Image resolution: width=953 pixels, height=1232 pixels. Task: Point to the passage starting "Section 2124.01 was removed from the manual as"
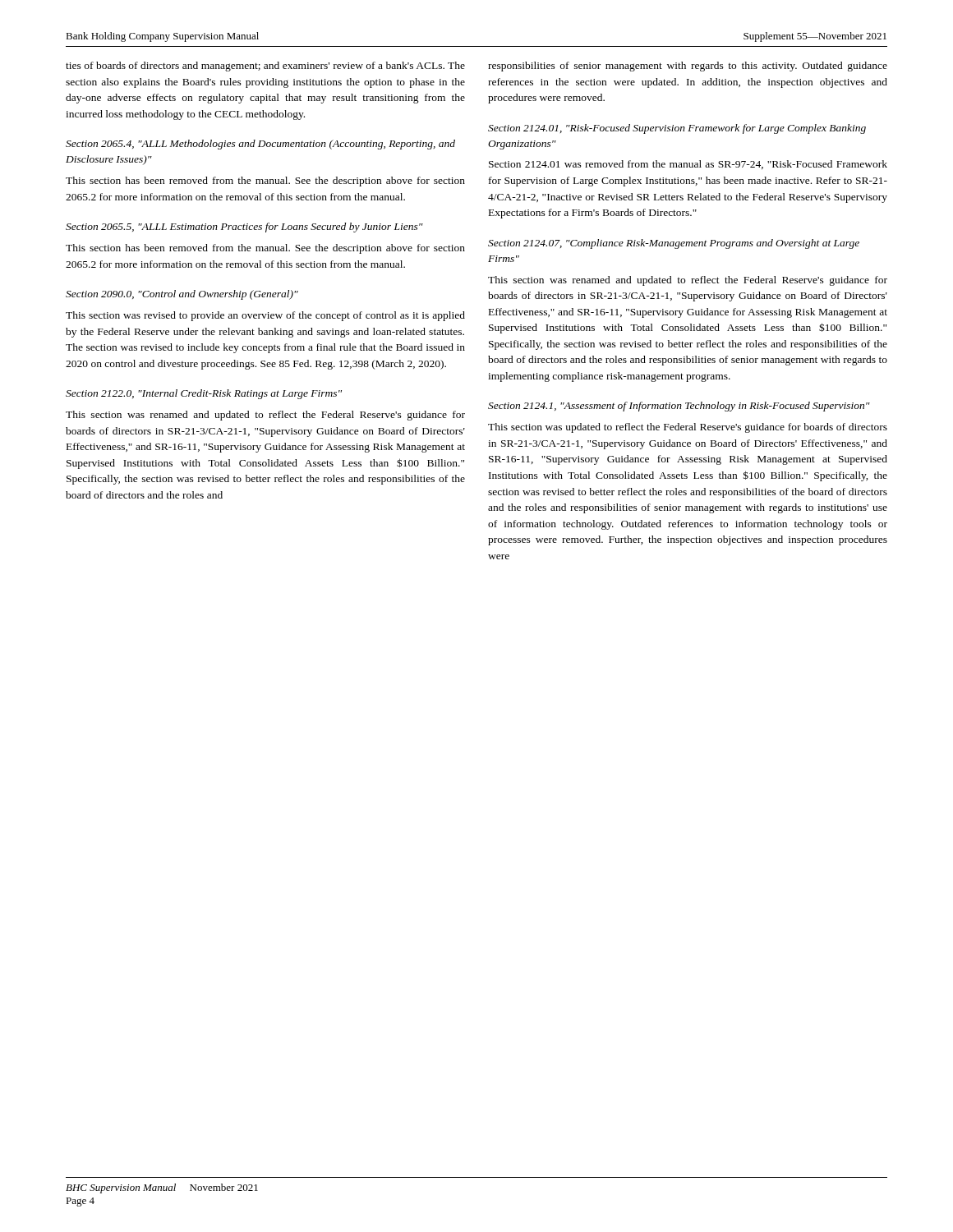coord(688,188)
